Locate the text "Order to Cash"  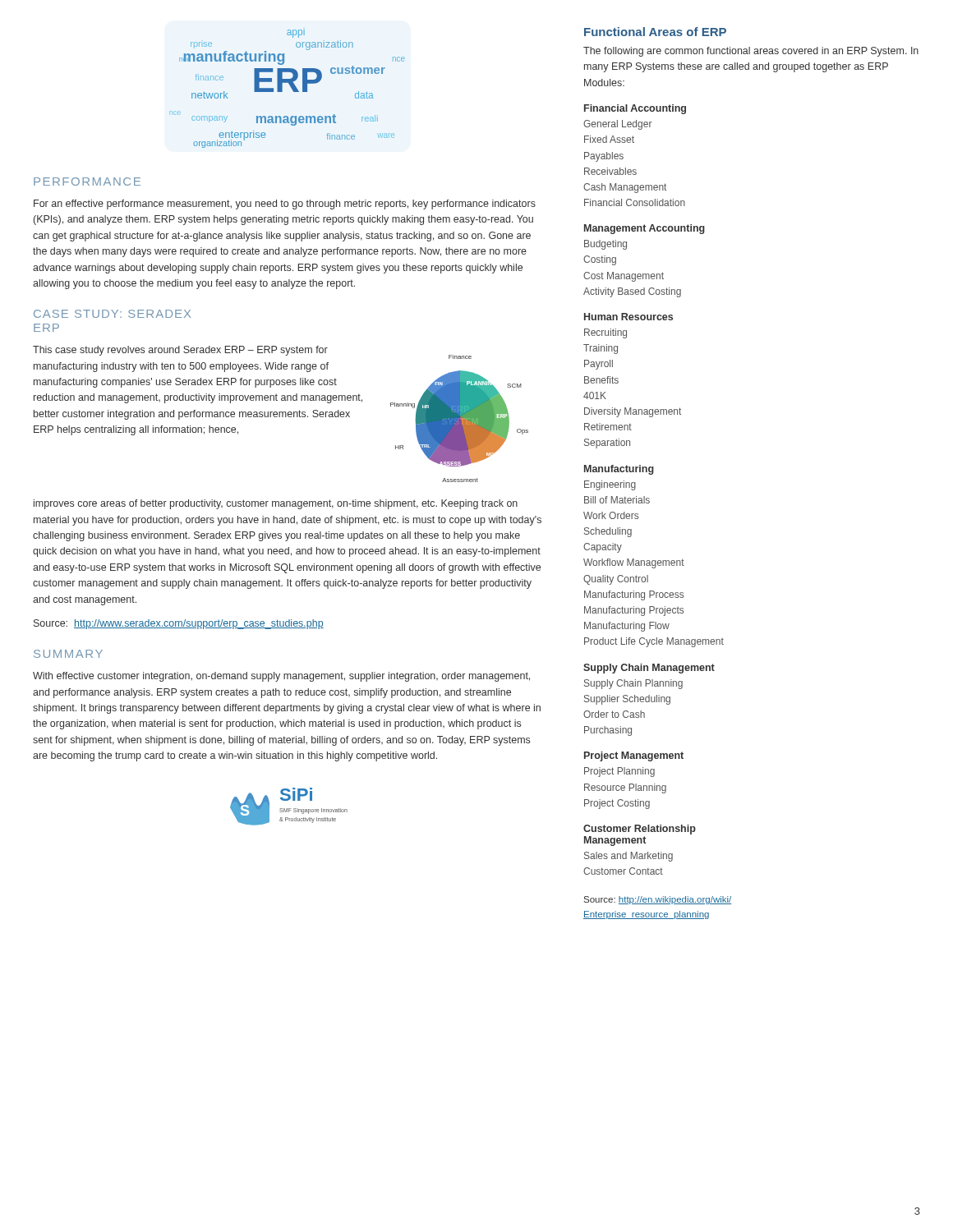(x=614, y=714)
